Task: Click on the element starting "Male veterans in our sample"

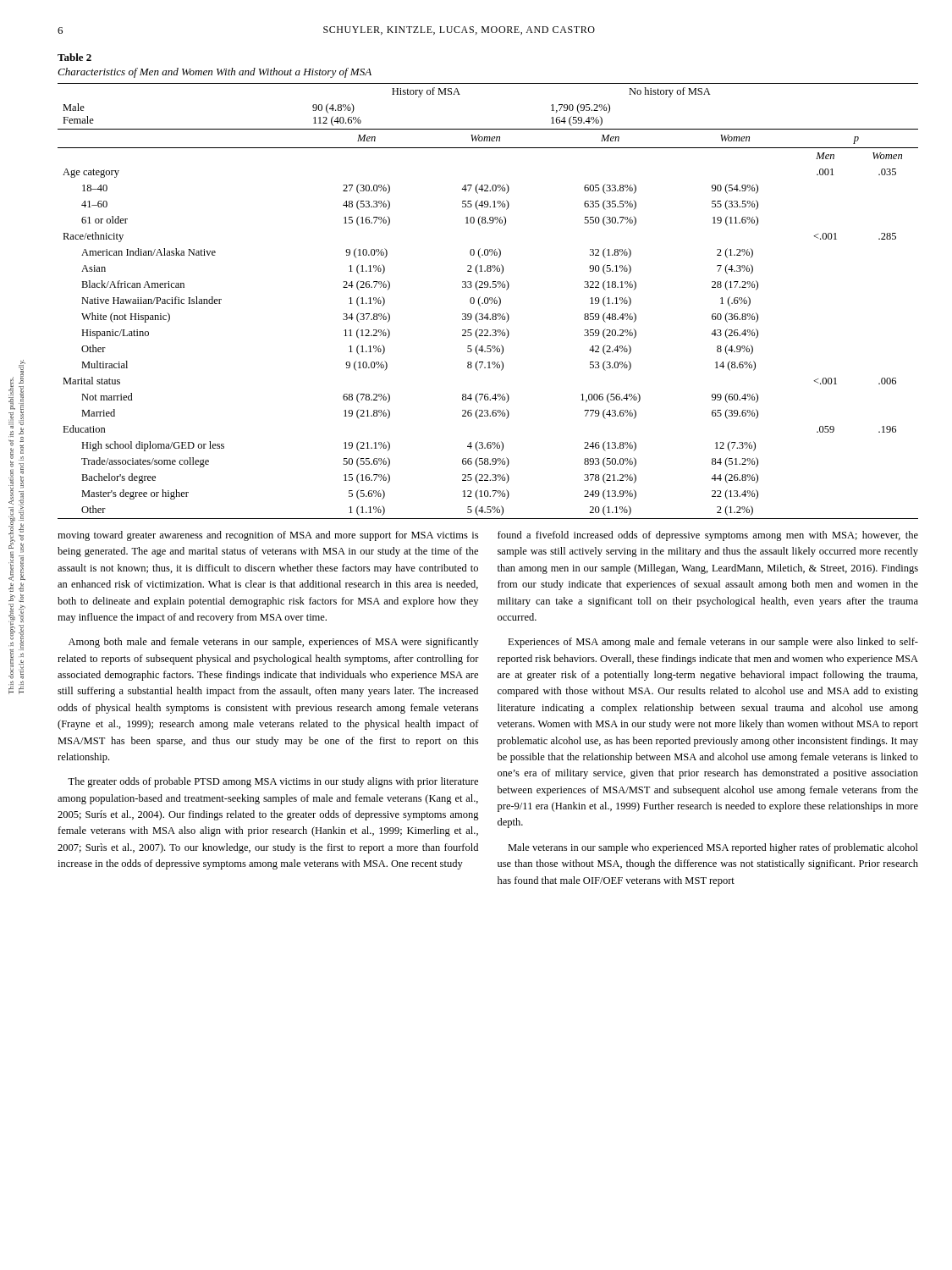Action: point(708,864)
